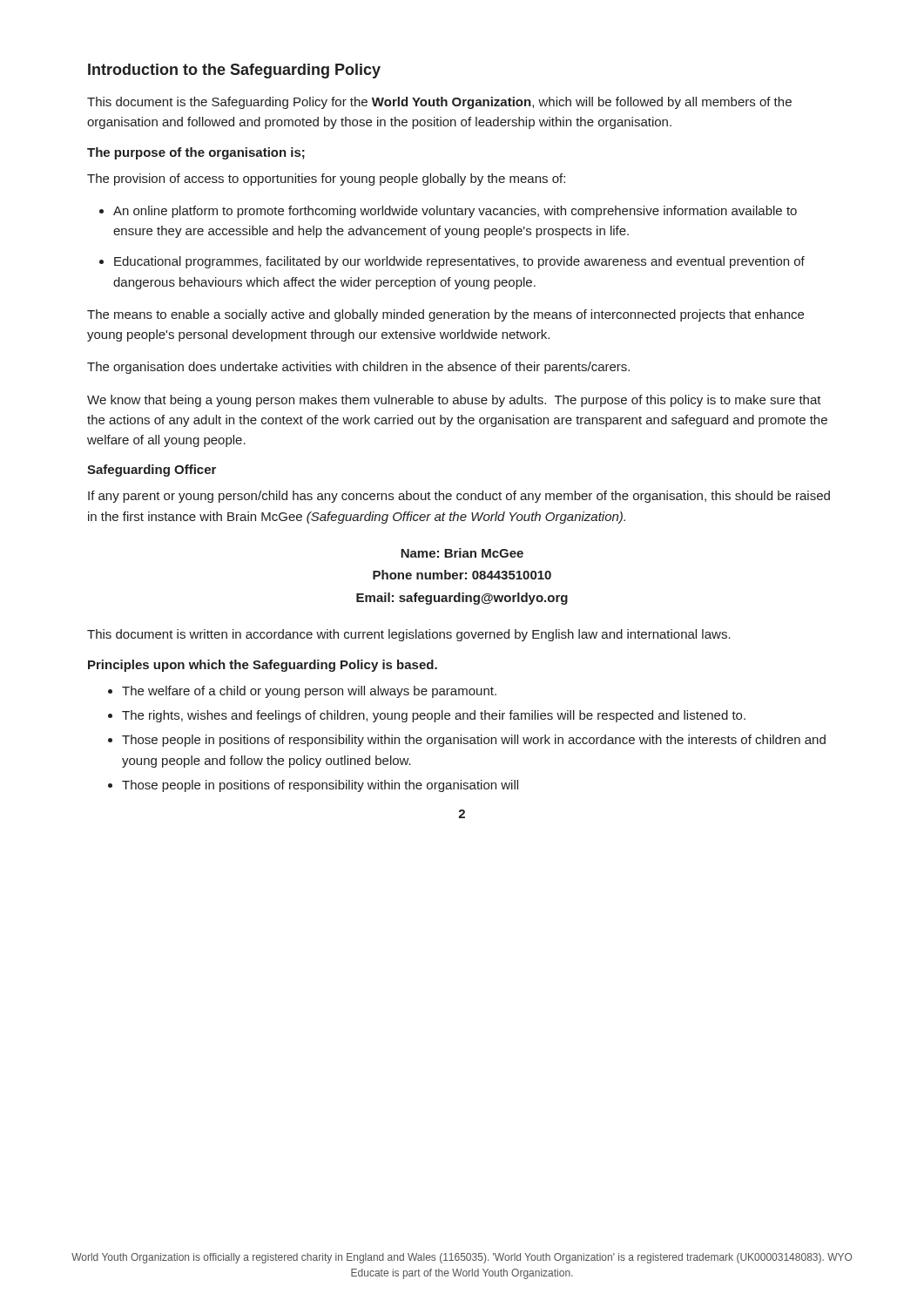Click on the passage starting "The purpose of the organisation"

tap(196, 152)
